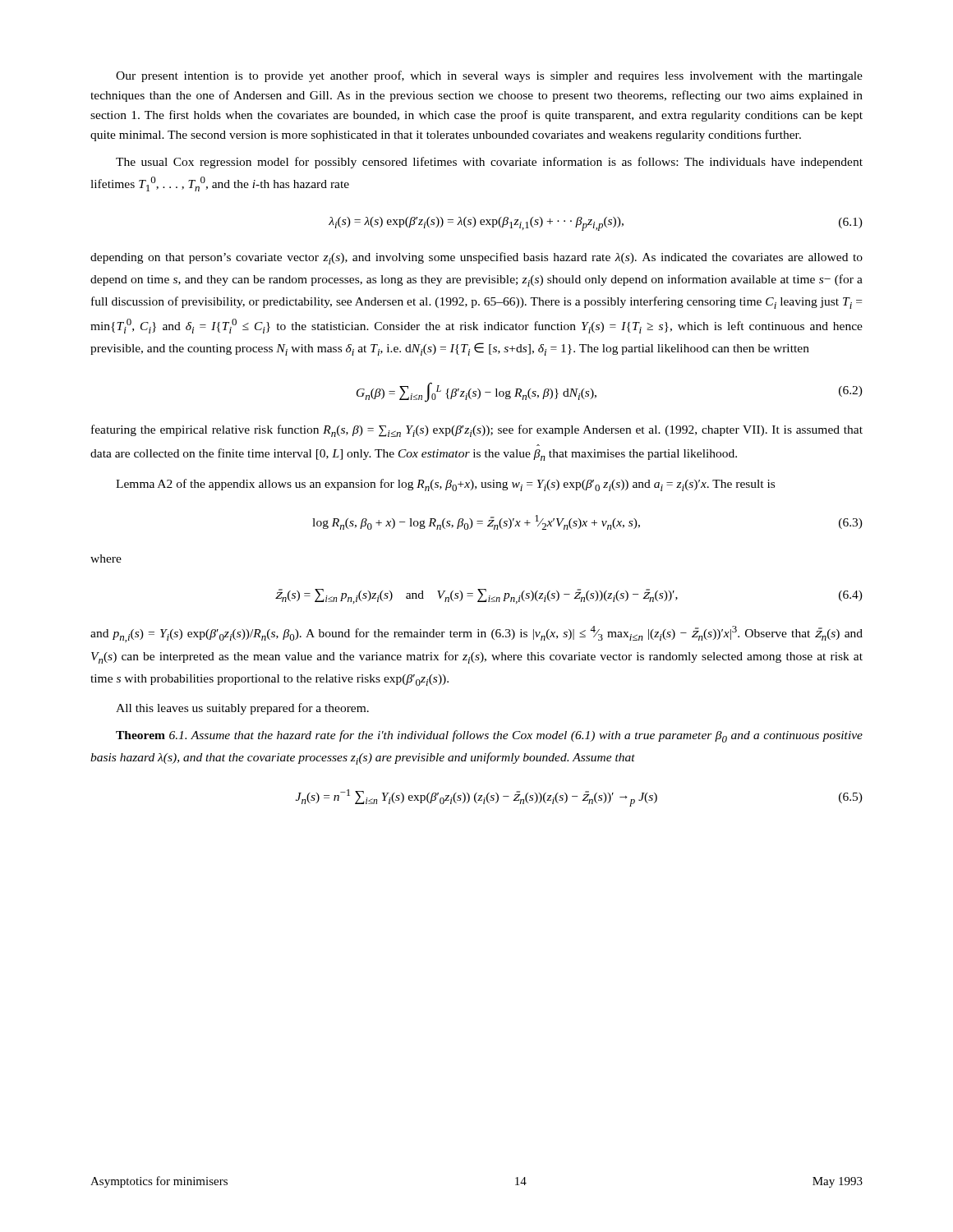Find the block starting "Gn(β) = ∑i≤n ∫0L {β′zi(s) − log Rn(s,"
The width and height of the screenshot is (953, 1232).
(476, 390)
